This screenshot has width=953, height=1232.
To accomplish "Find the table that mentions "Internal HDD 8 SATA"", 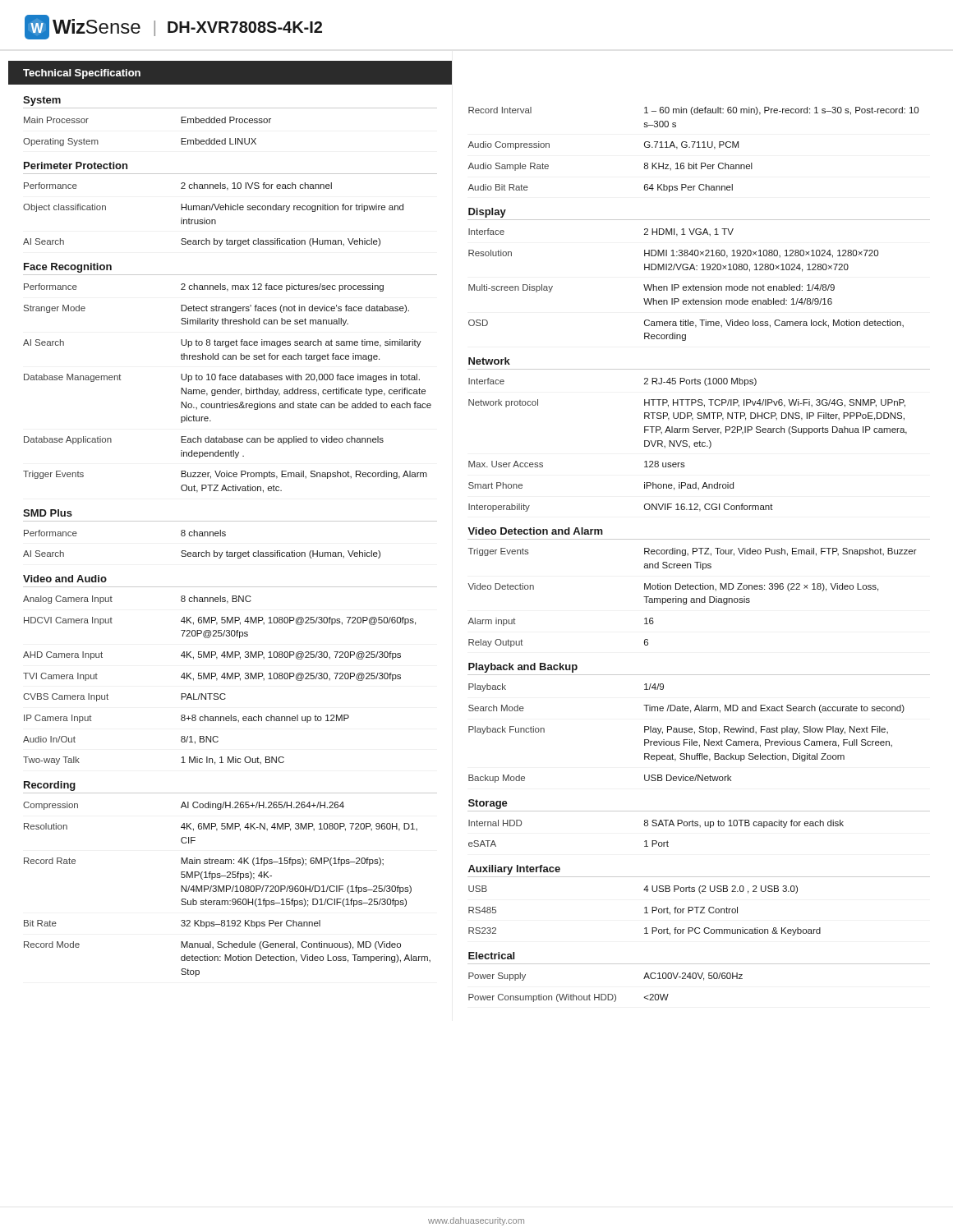I will [x=699, y=834].
